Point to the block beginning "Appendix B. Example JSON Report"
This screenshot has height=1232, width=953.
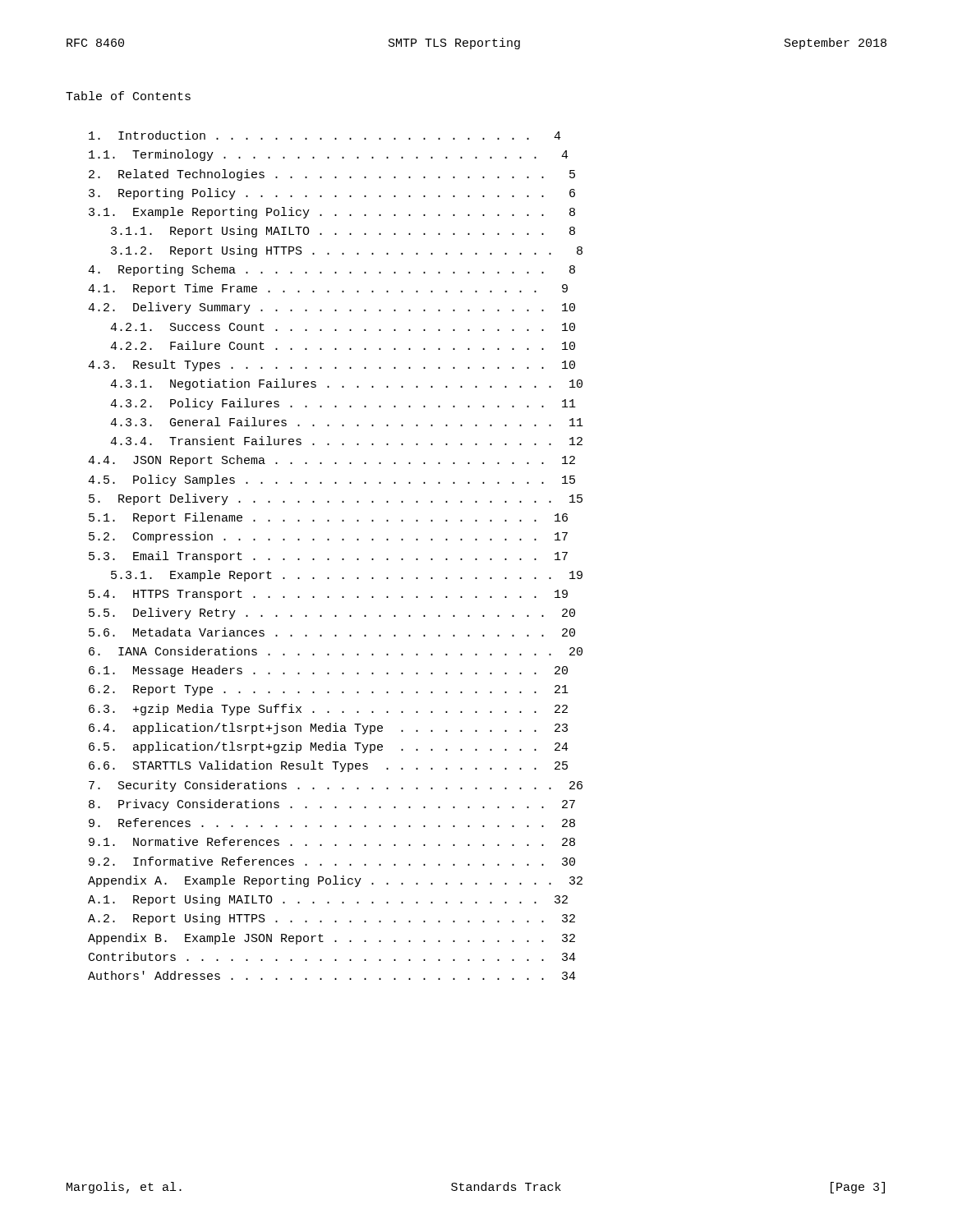321,939
